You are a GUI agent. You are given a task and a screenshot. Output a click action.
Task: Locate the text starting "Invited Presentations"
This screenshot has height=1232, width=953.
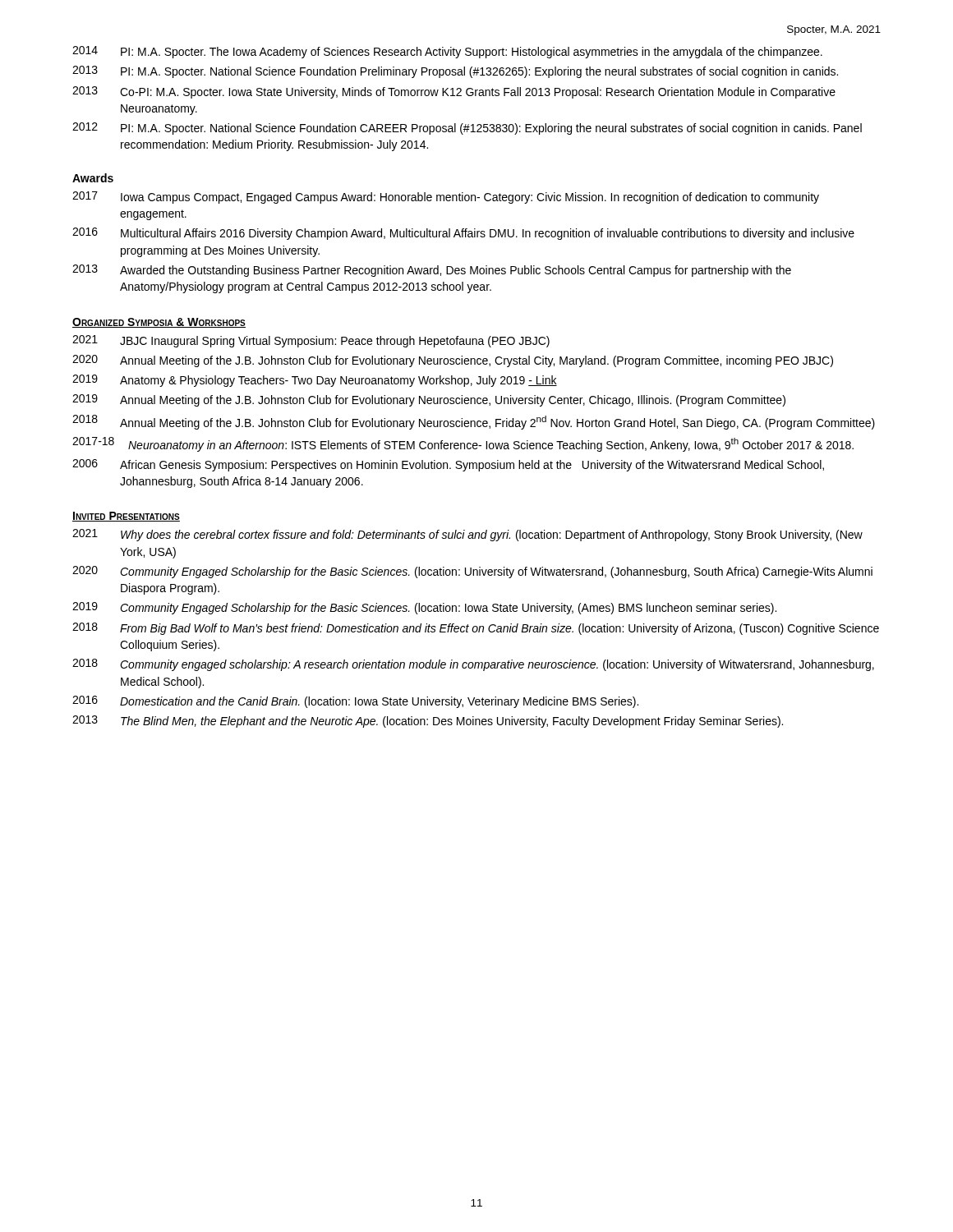(x=126, y=516)
